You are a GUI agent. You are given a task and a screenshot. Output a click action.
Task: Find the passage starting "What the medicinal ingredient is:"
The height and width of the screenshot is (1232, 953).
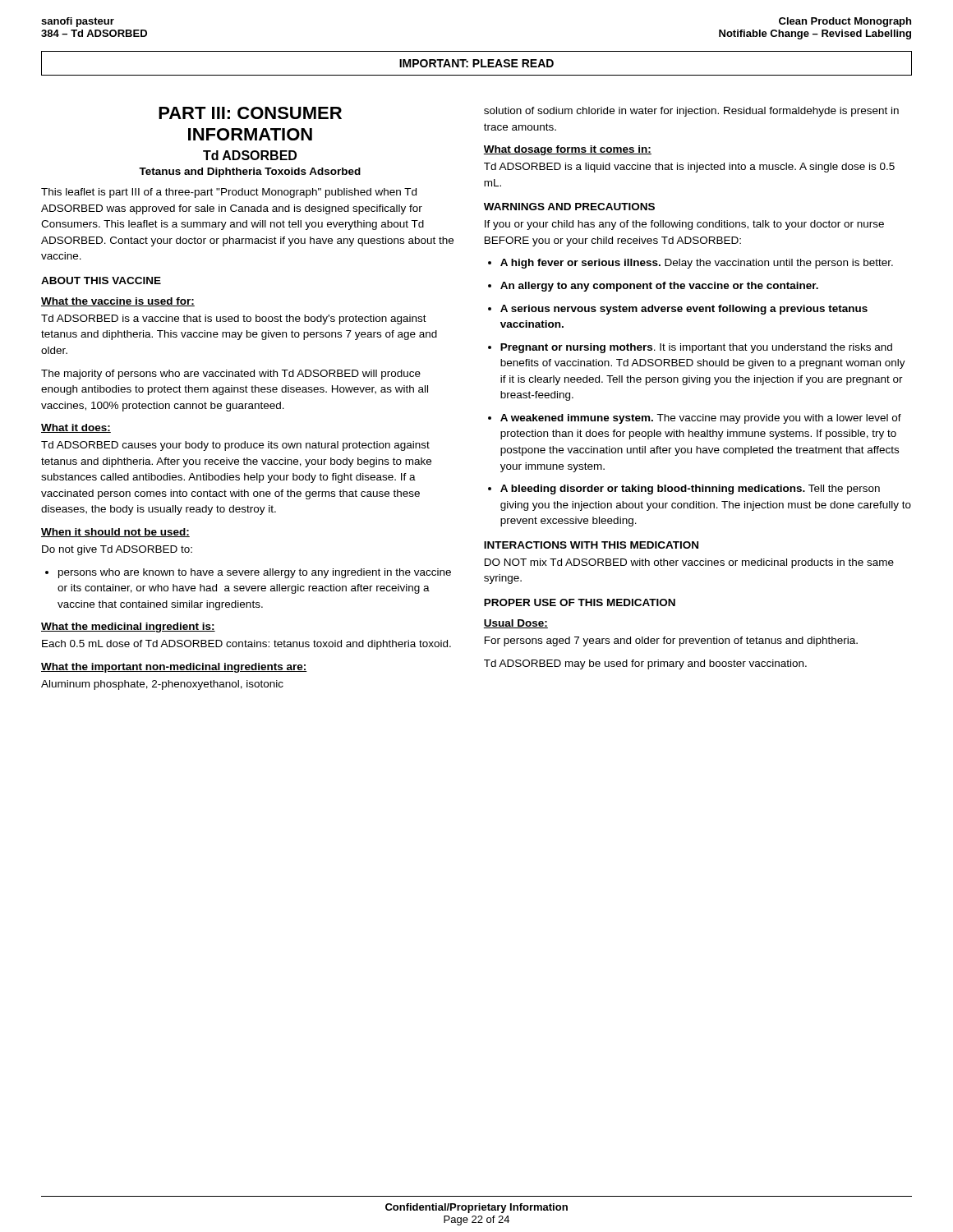pyautogui.click(x=128, y=627)
